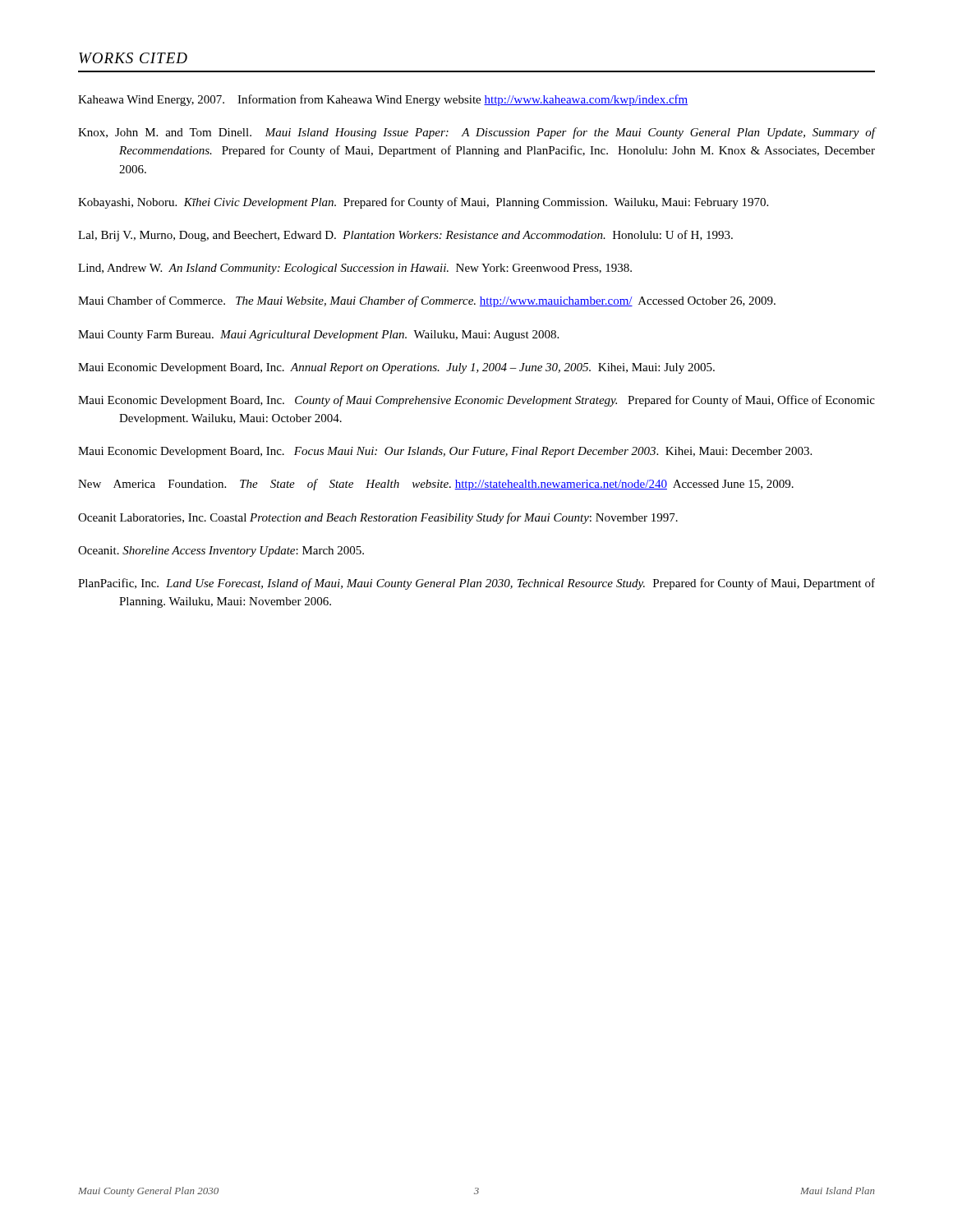Navigate to the passage starting "Maui Chamber of Commerce. The Maui"

pos(427,301)
